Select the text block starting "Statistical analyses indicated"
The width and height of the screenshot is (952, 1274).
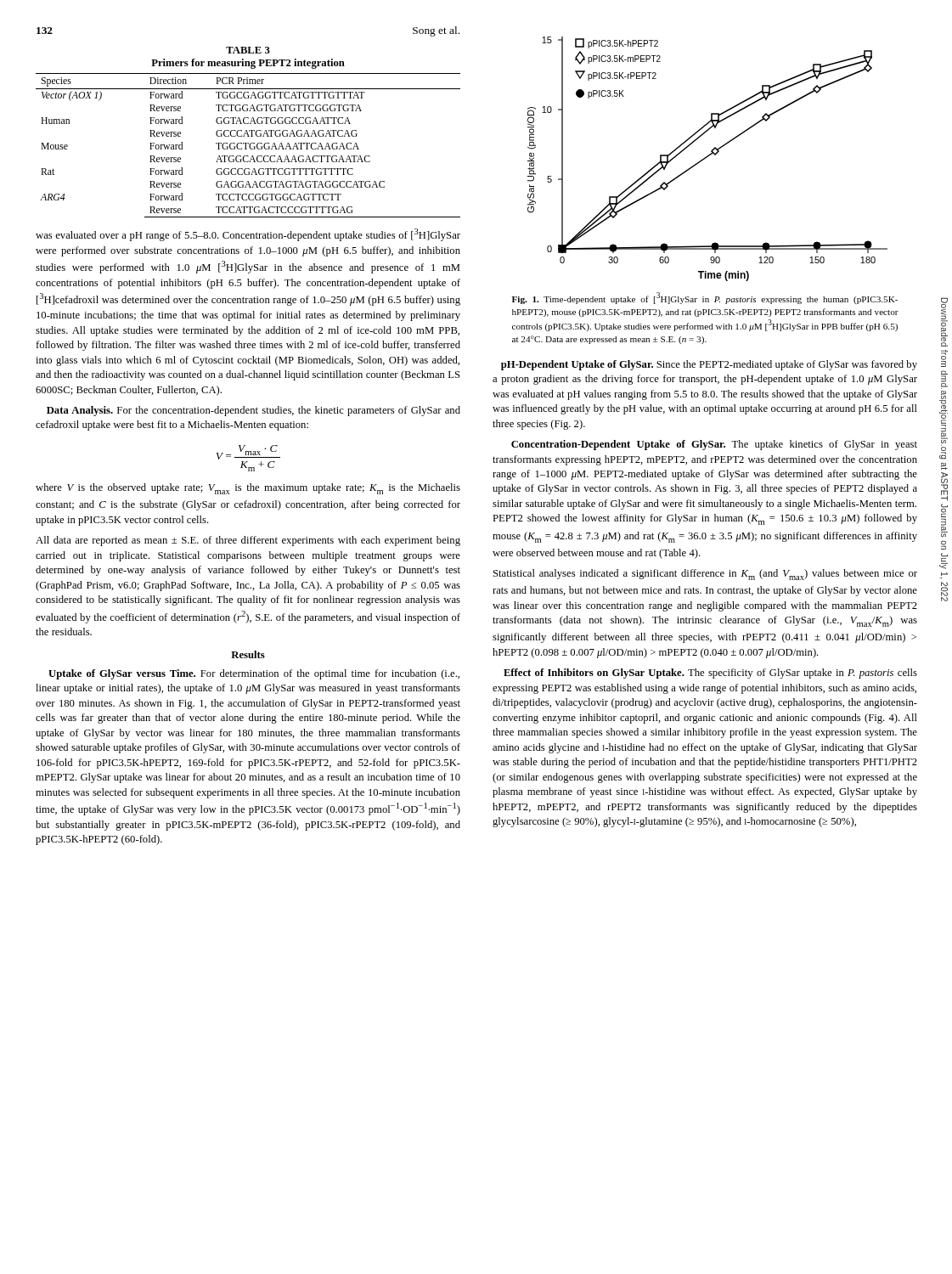(x=705, y=613)
